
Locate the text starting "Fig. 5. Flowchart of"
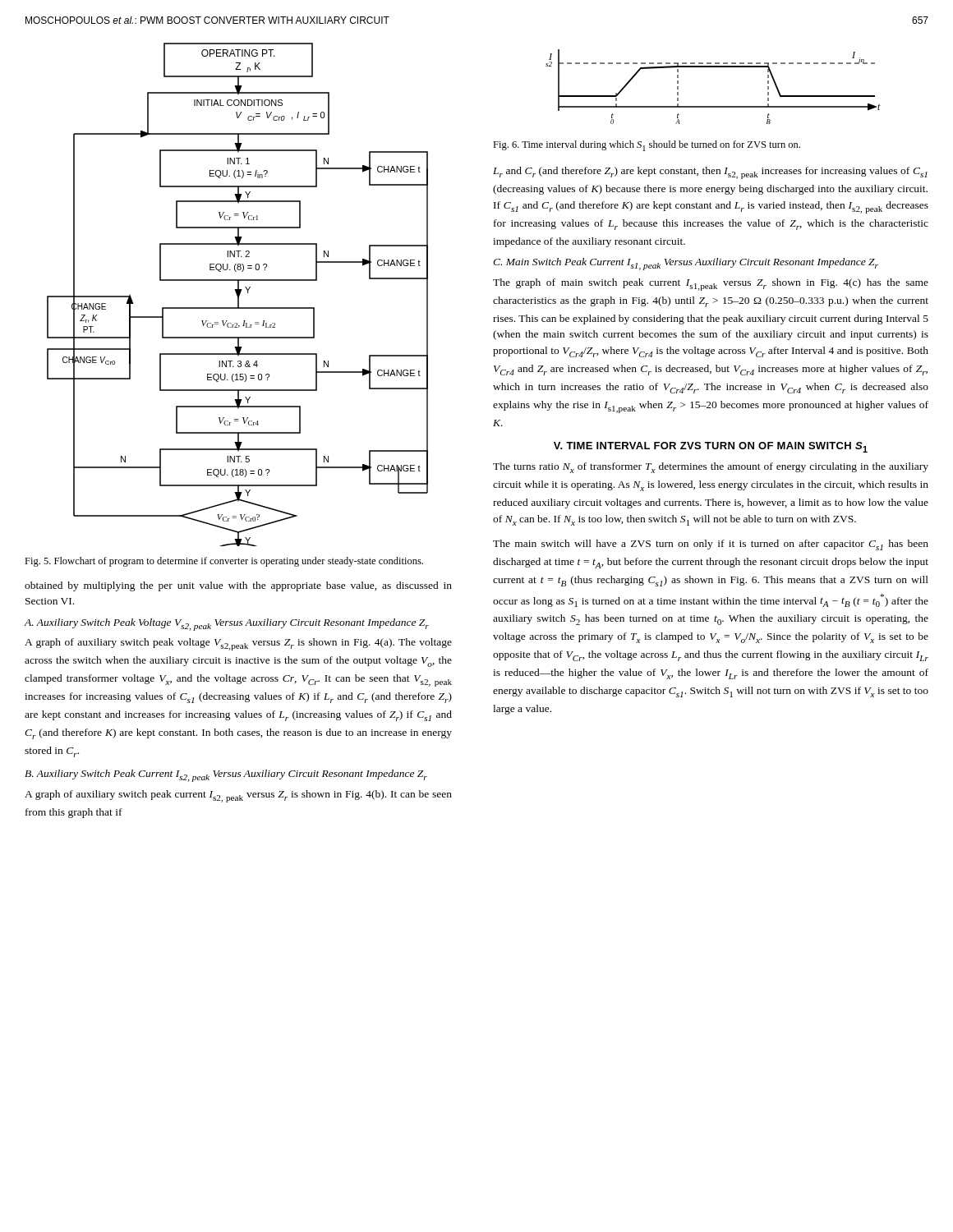[x=224, y=561]
